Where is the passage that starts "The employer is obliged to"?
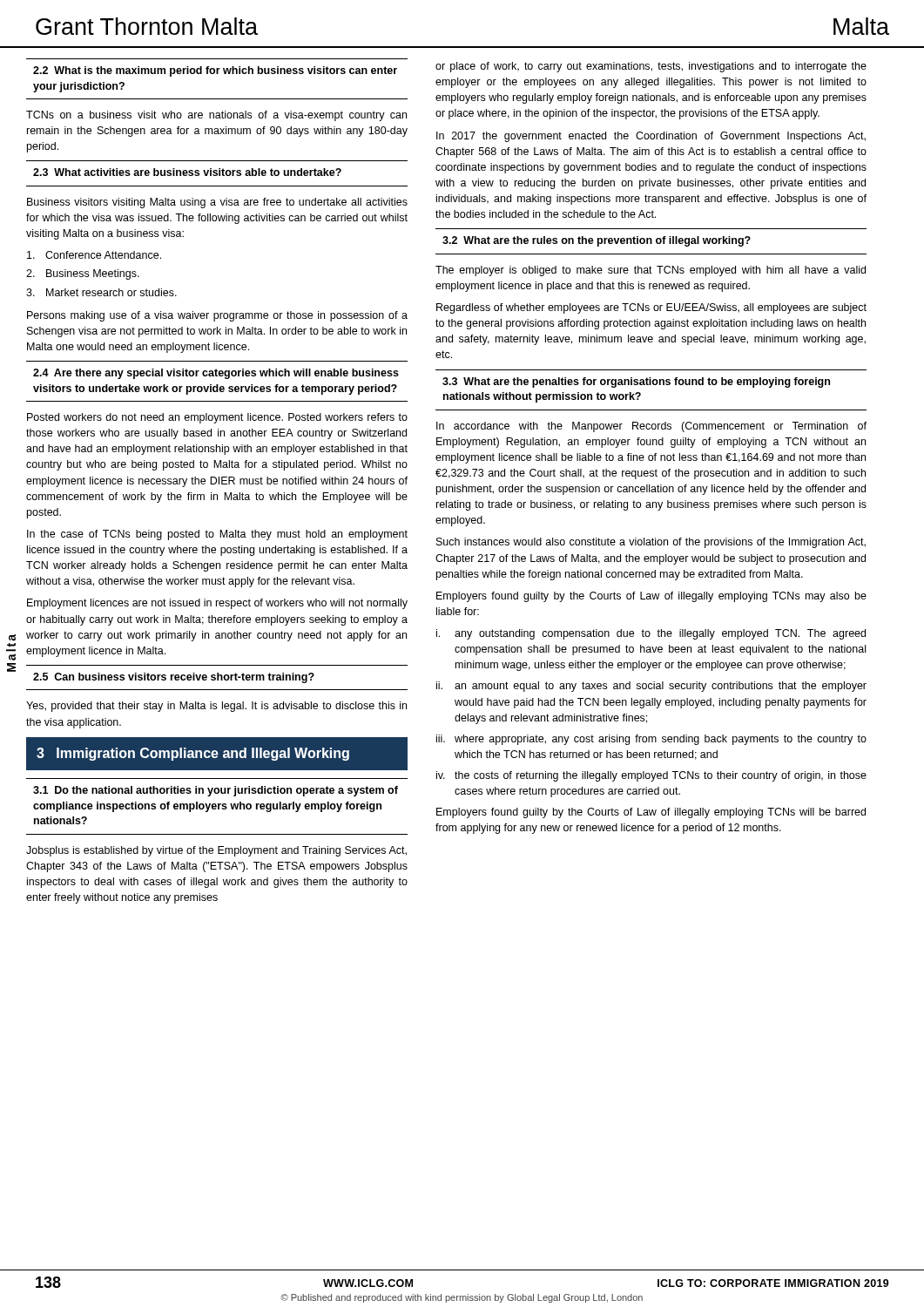 [x=651, y=278]
